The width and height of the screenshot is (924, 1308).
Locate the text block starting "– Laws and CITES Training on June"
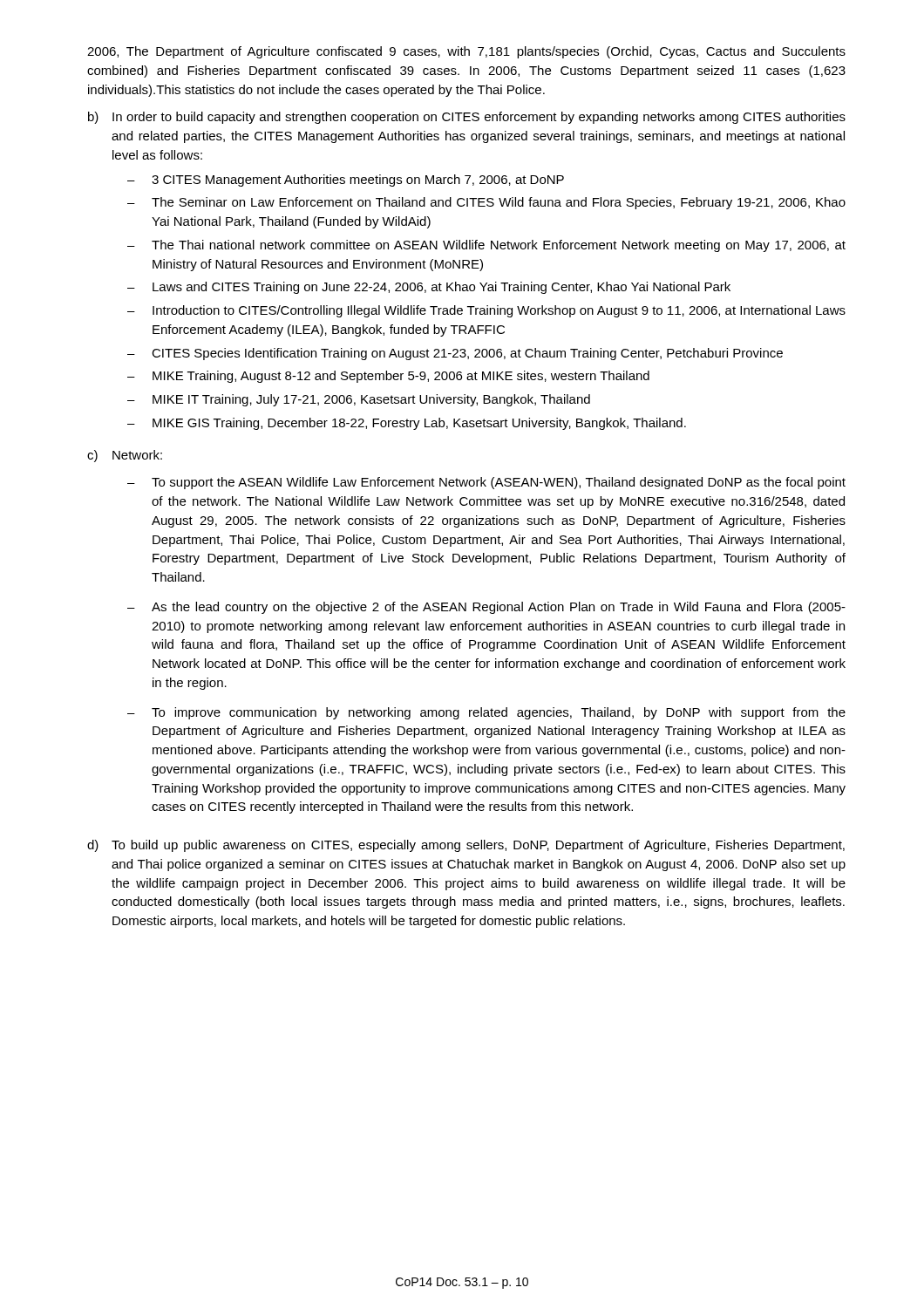[479, 287]
